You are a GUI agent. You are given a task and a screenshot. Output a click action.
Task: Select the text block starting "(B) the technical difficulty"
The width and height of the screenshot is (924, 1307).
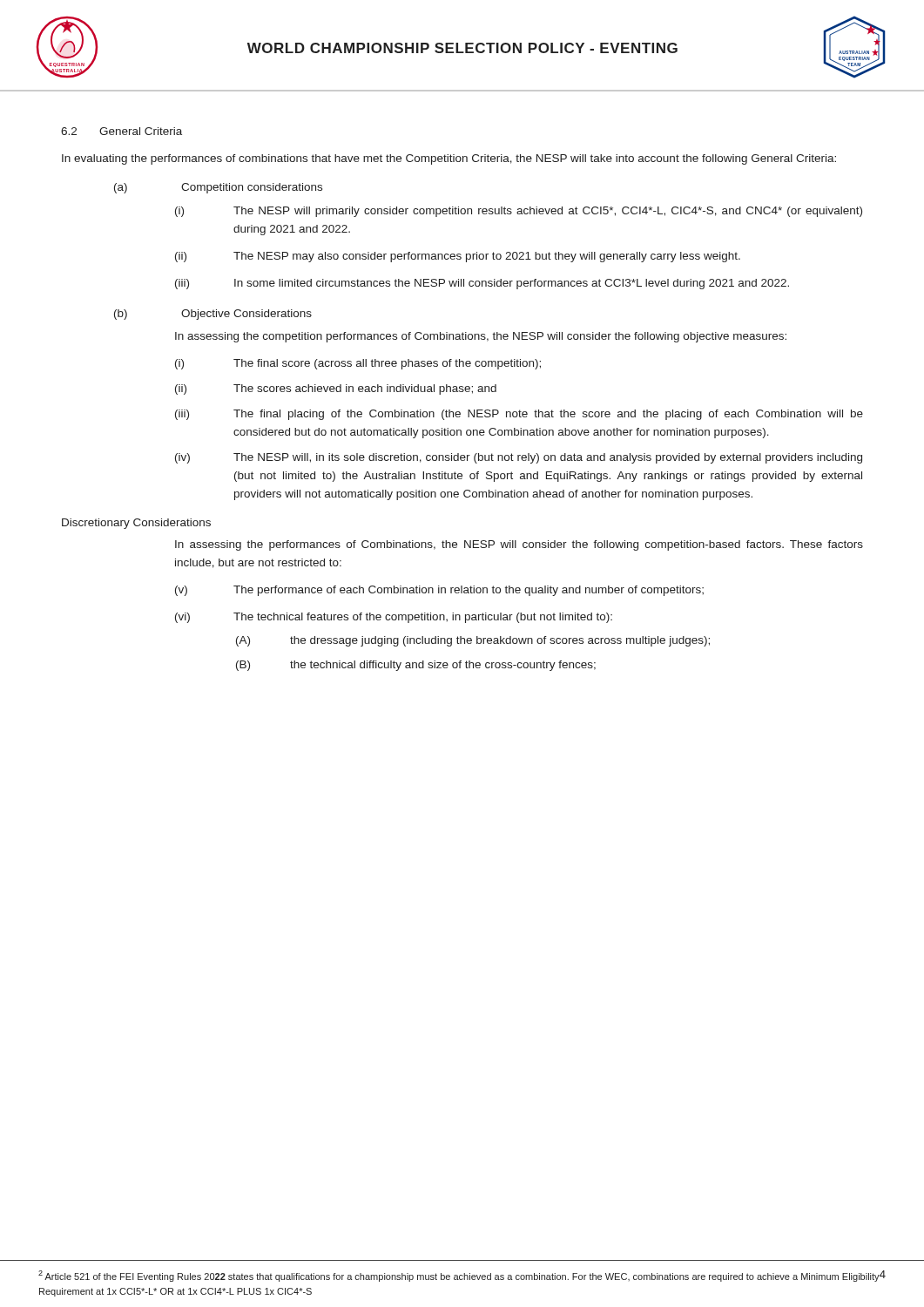tap(549, 666)
